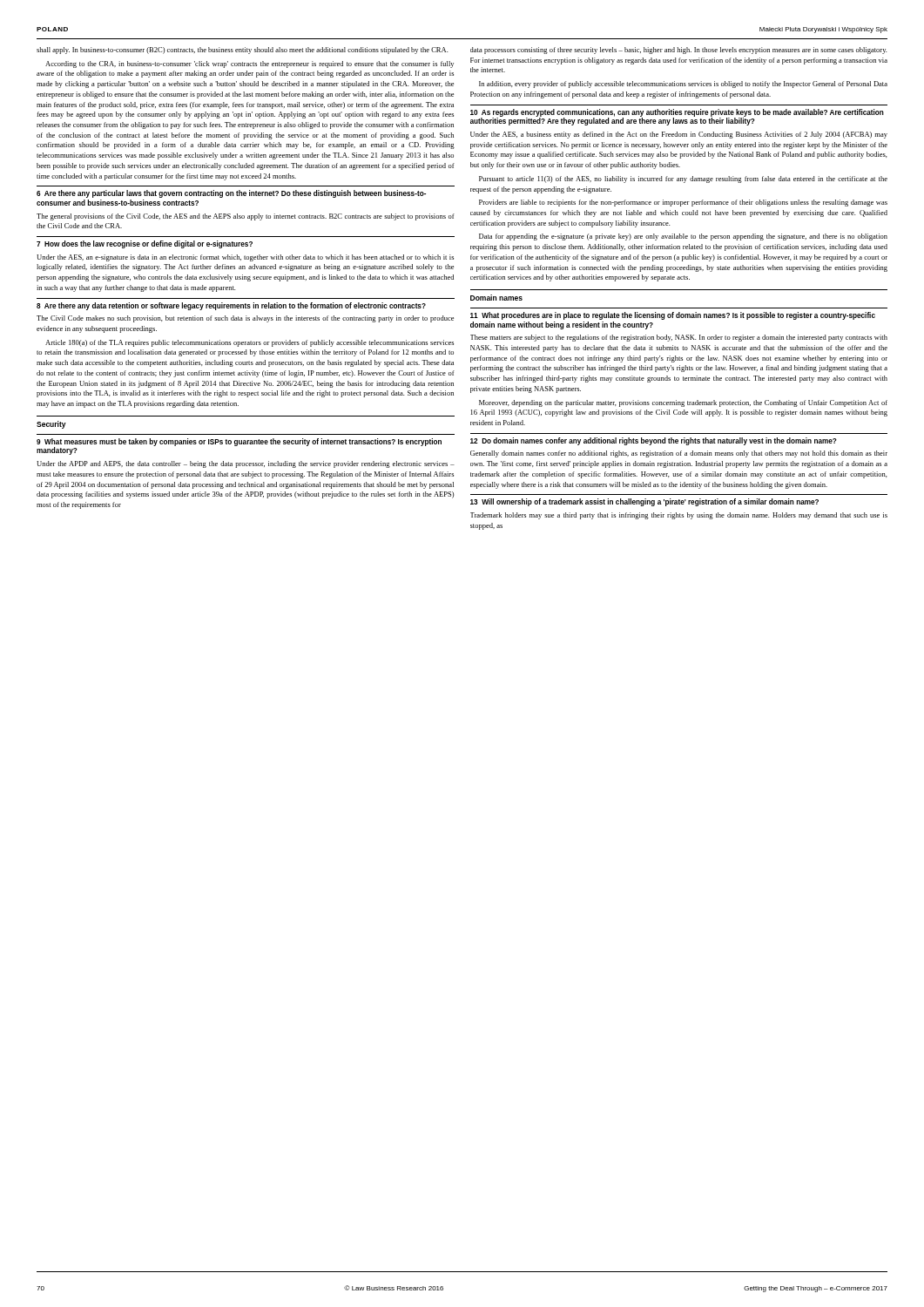Locate the block of text that opens with "Trademark holders may sue a third party"
Image resolution: width=924 pixels, height=1307 pixels.
[x=679, y=520]
